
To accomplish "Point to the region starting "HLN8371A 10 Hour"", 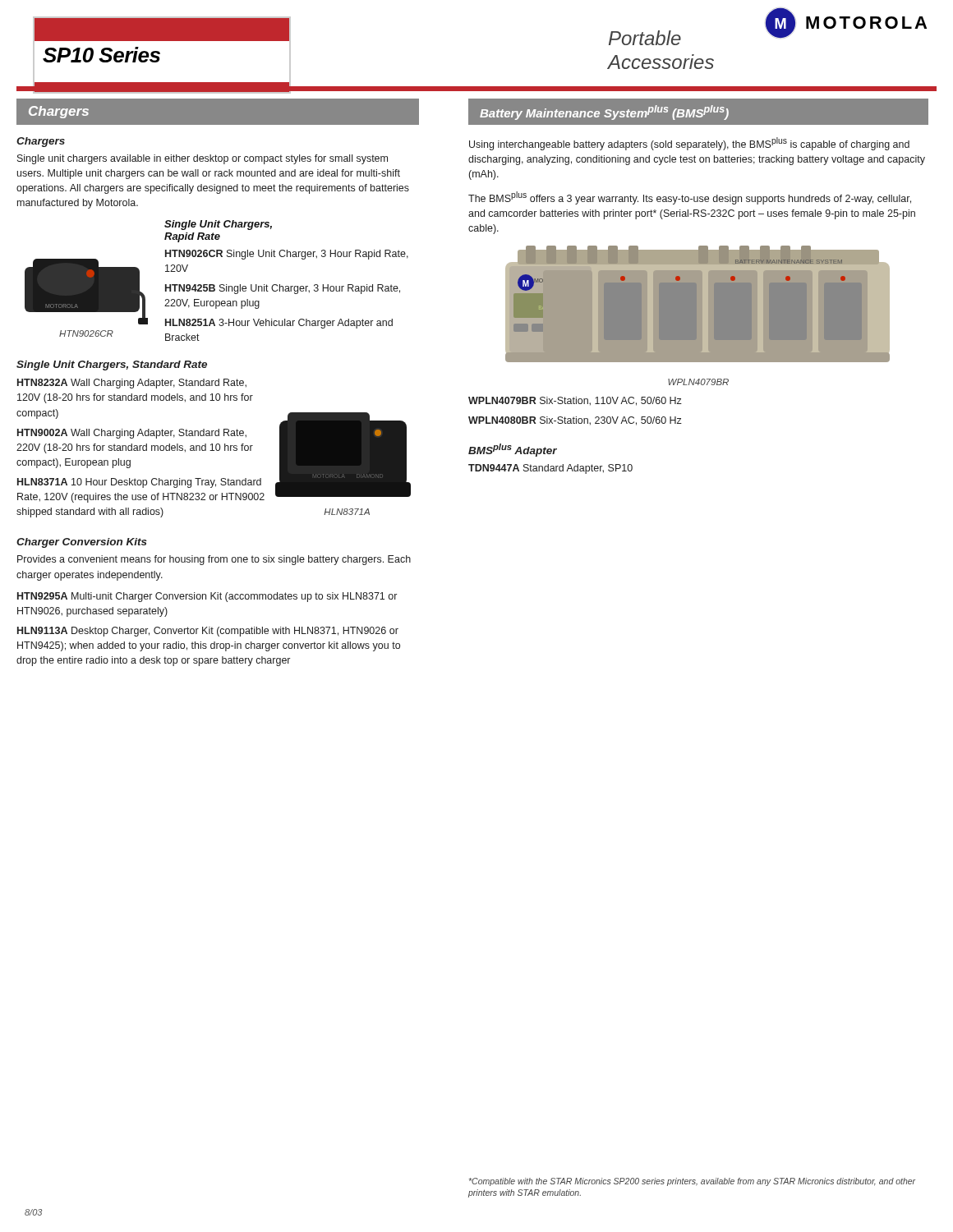I will (141, 497).
